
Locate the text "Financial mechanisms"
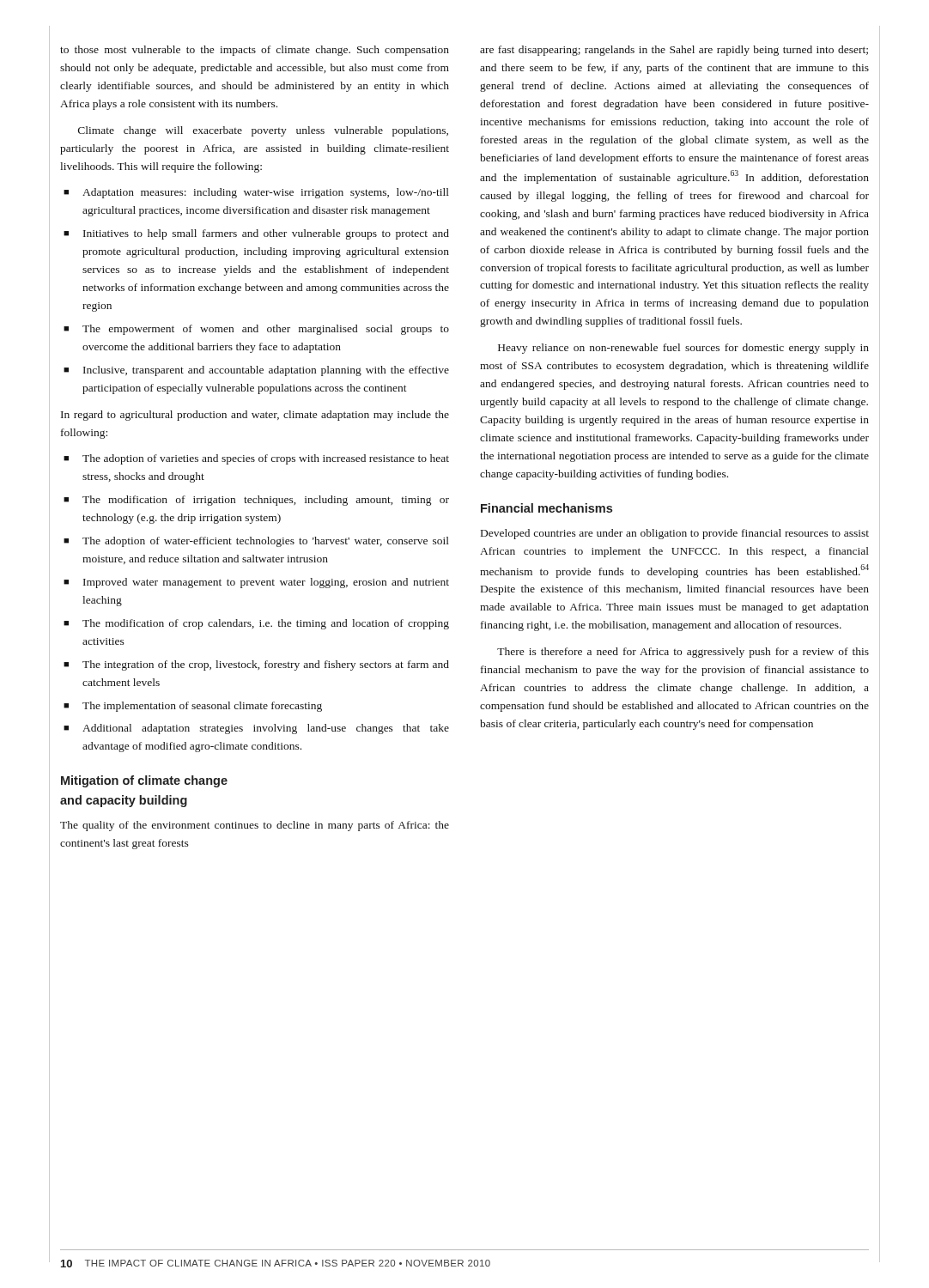point(546,508)
